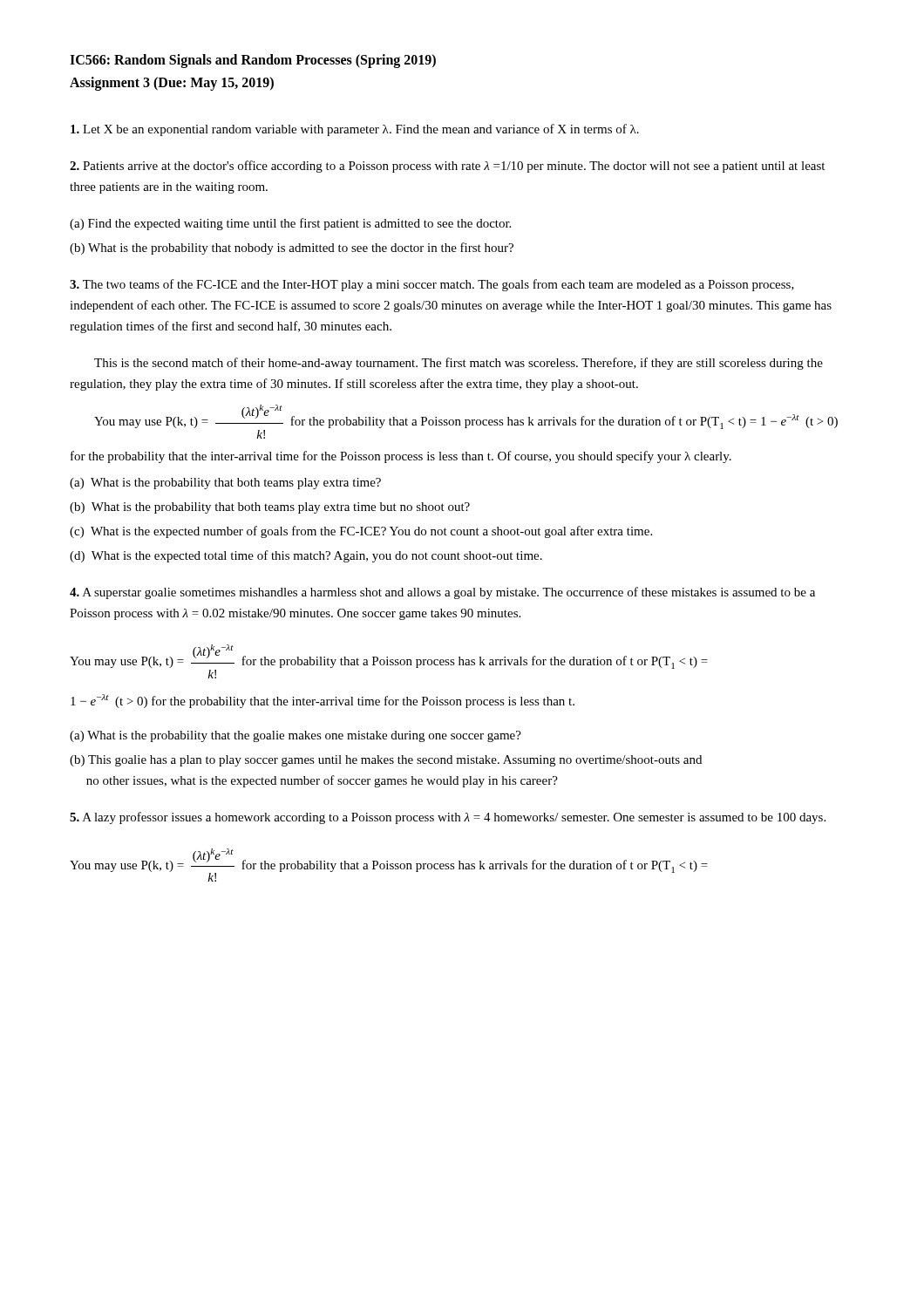Click the passage that begins "This is the second match of their"
The image size is (924, 1308).
tap(446, 373)
